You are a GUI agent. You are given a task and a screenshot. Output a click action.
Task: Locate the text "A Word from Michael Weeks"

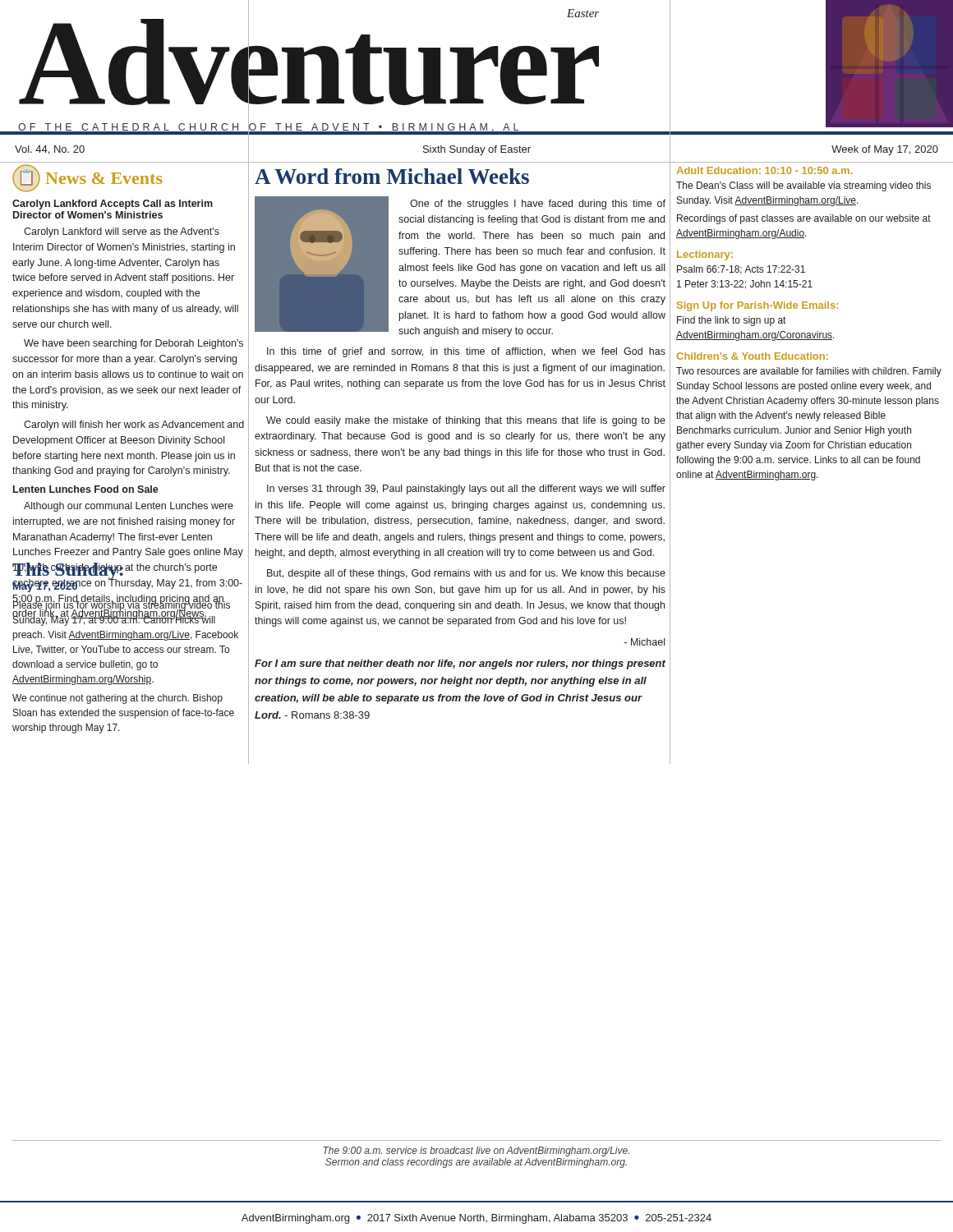click(x=392, y=177)
